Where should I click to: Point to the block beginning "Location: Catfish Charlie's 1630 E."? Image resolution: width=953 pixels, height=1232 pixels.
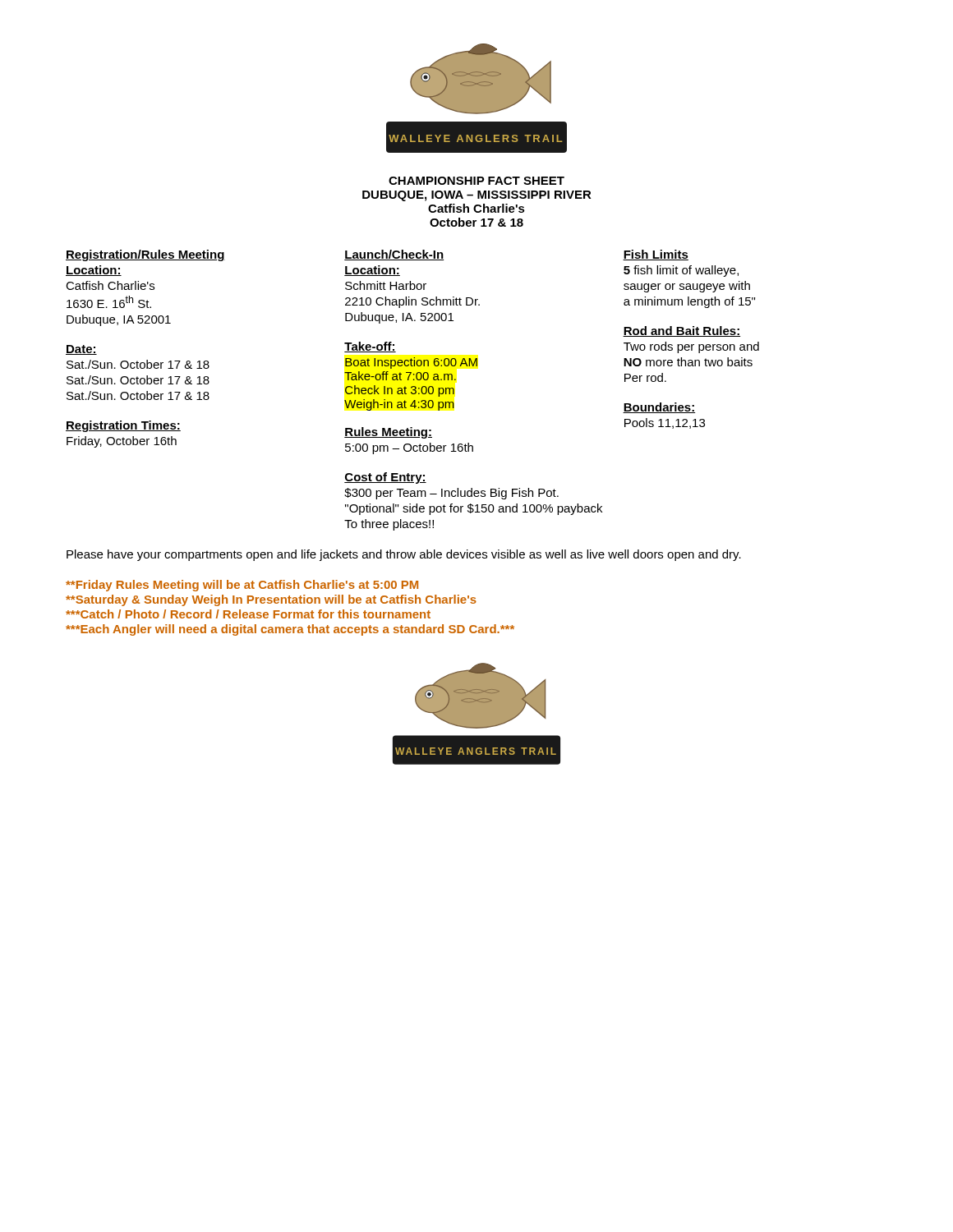point(94,271)
